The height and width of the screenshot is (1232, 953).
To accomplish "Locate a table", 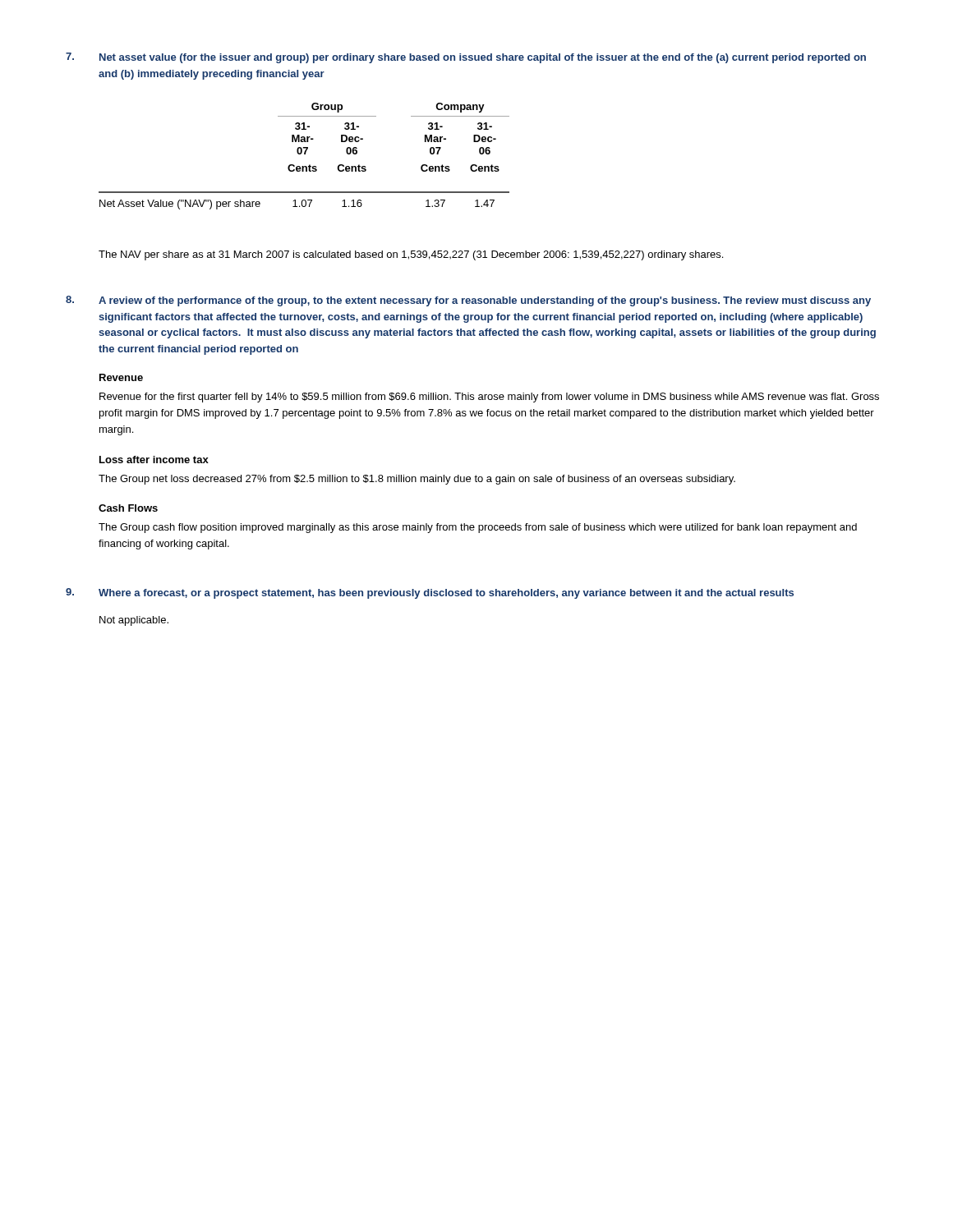I will pos(493,156).
